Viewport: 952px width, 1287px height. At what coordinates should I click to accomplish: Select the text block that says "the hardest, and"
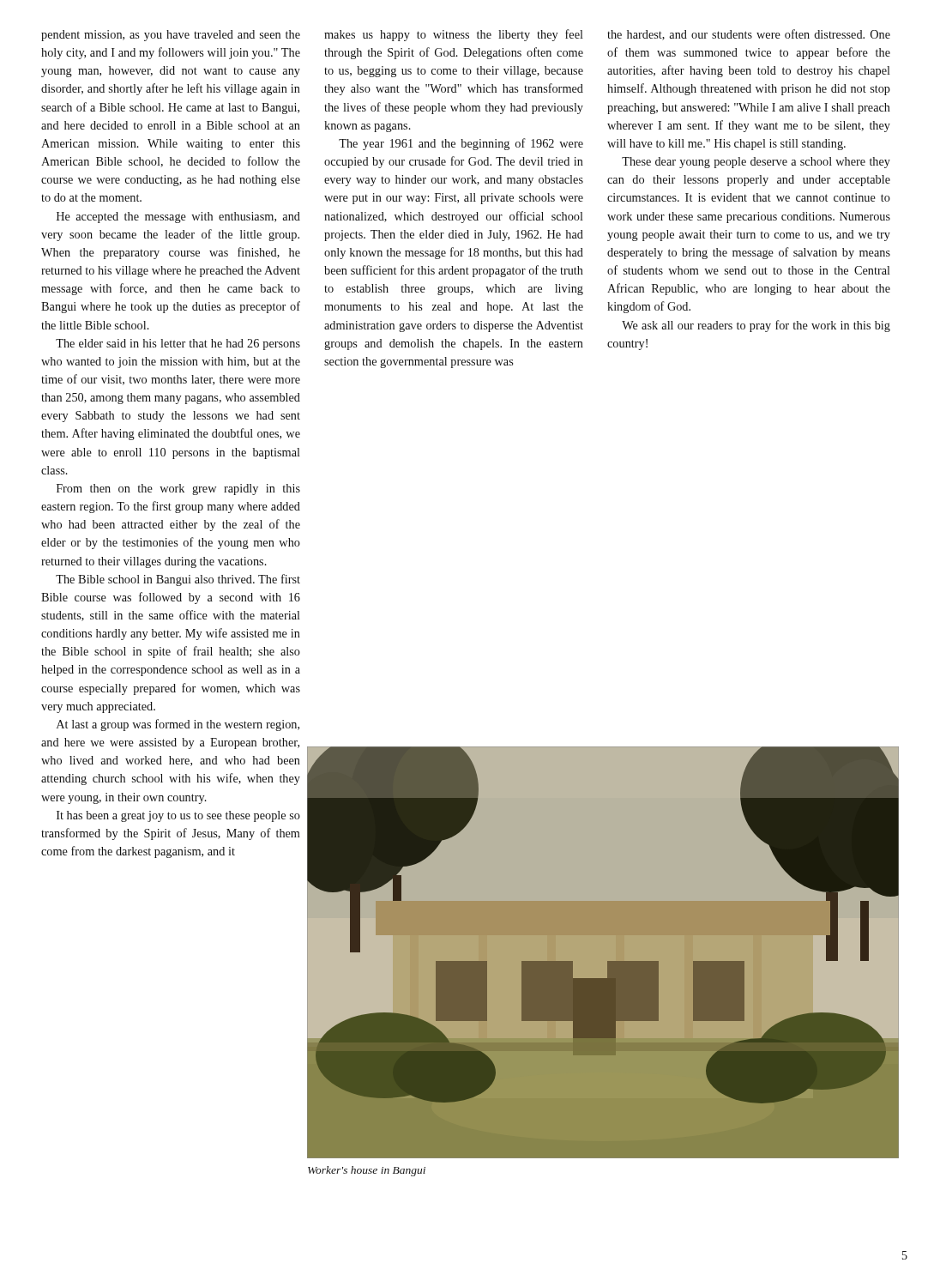[x=749, y=189]
